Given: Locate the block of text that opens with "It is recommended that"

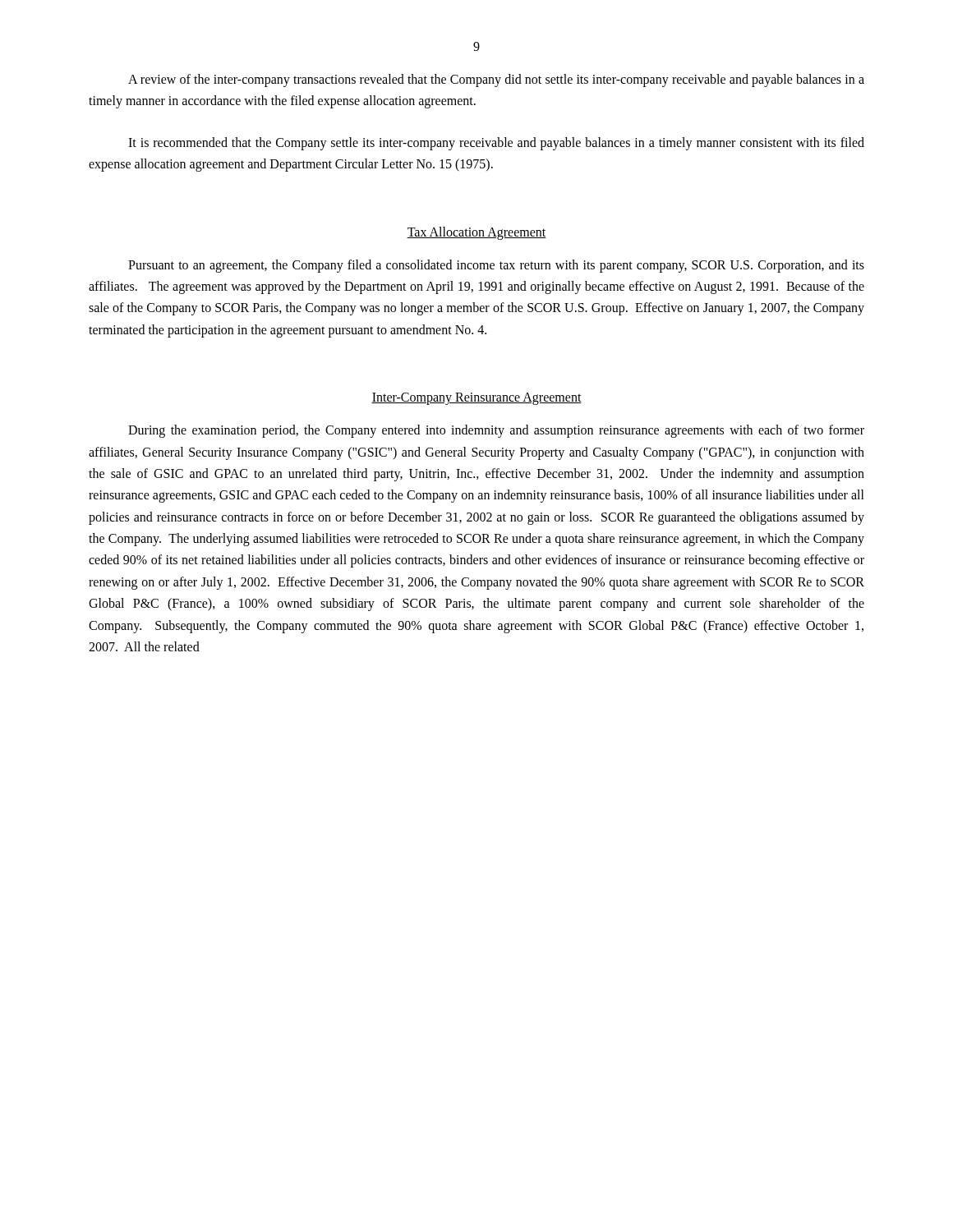Looking at the screenshot, I should point(476,153).
